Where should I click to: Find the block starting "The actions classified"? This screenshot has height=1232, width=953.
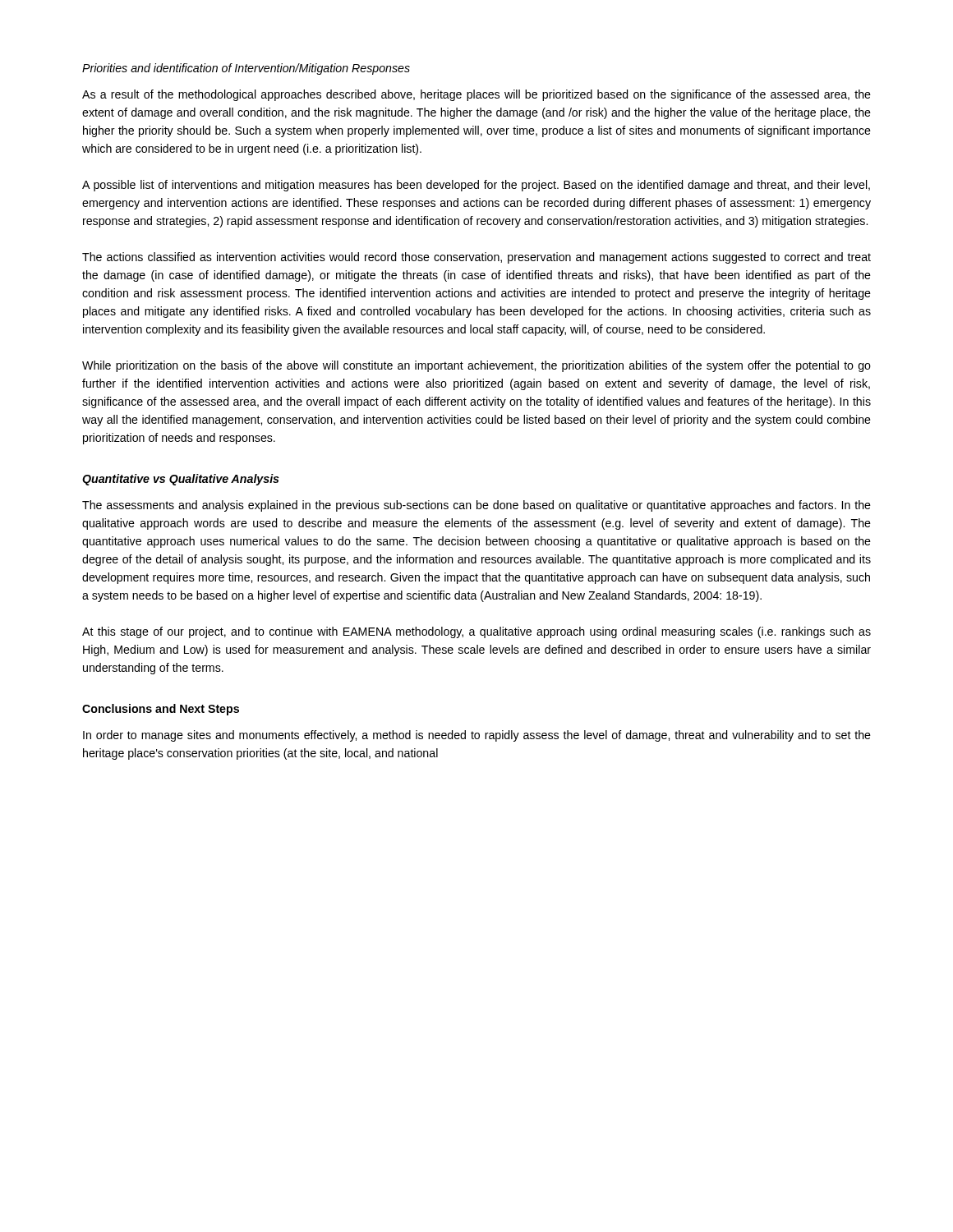coord(476,293)
